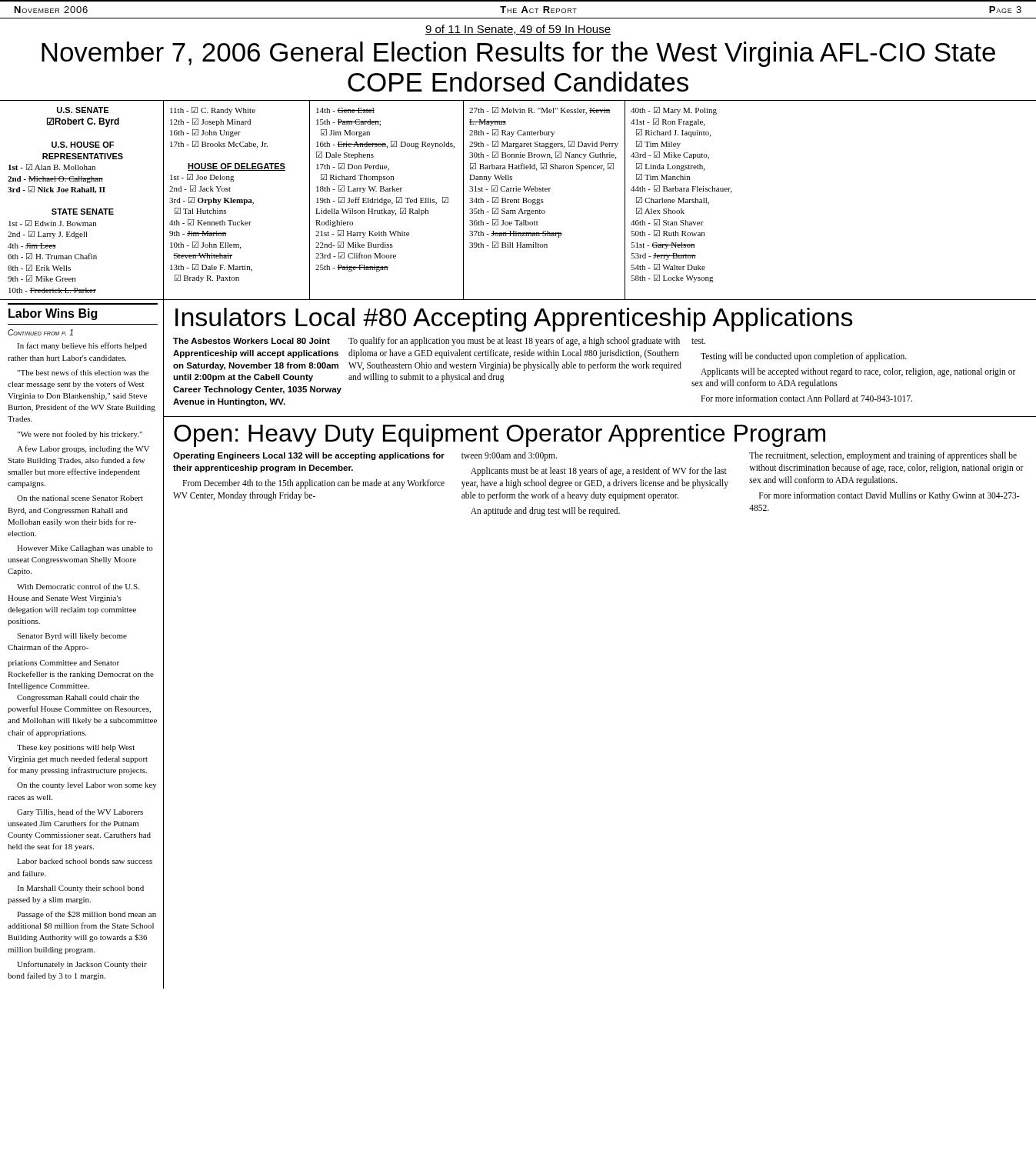Click on the text block that reads "Operating Engineers Local 132 will be"
Image resolution: width=1036 pixels, height=1154 pixels.
[312, 476]
